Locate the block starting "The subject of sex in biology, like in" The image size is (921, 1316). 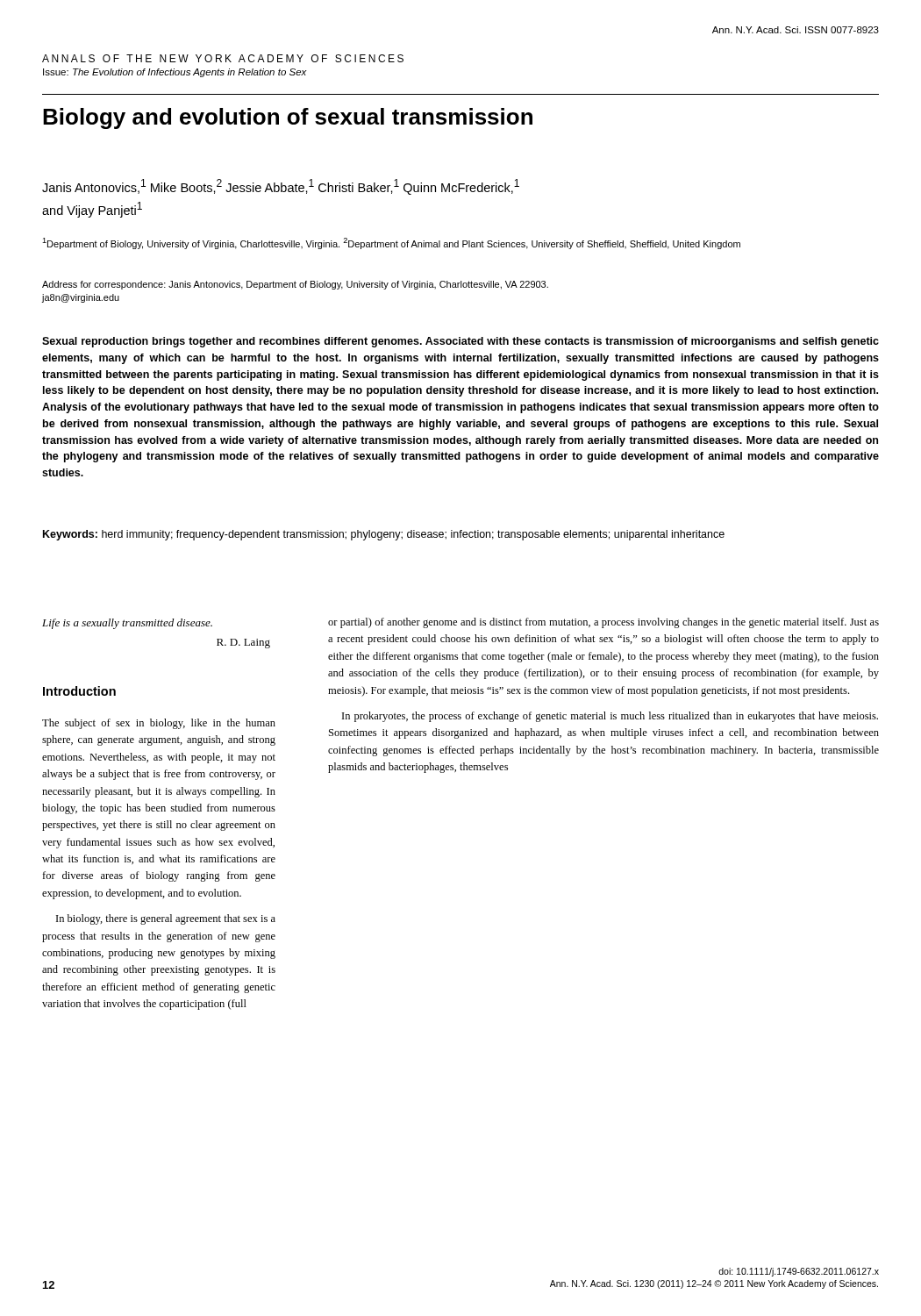coord(159,864)
